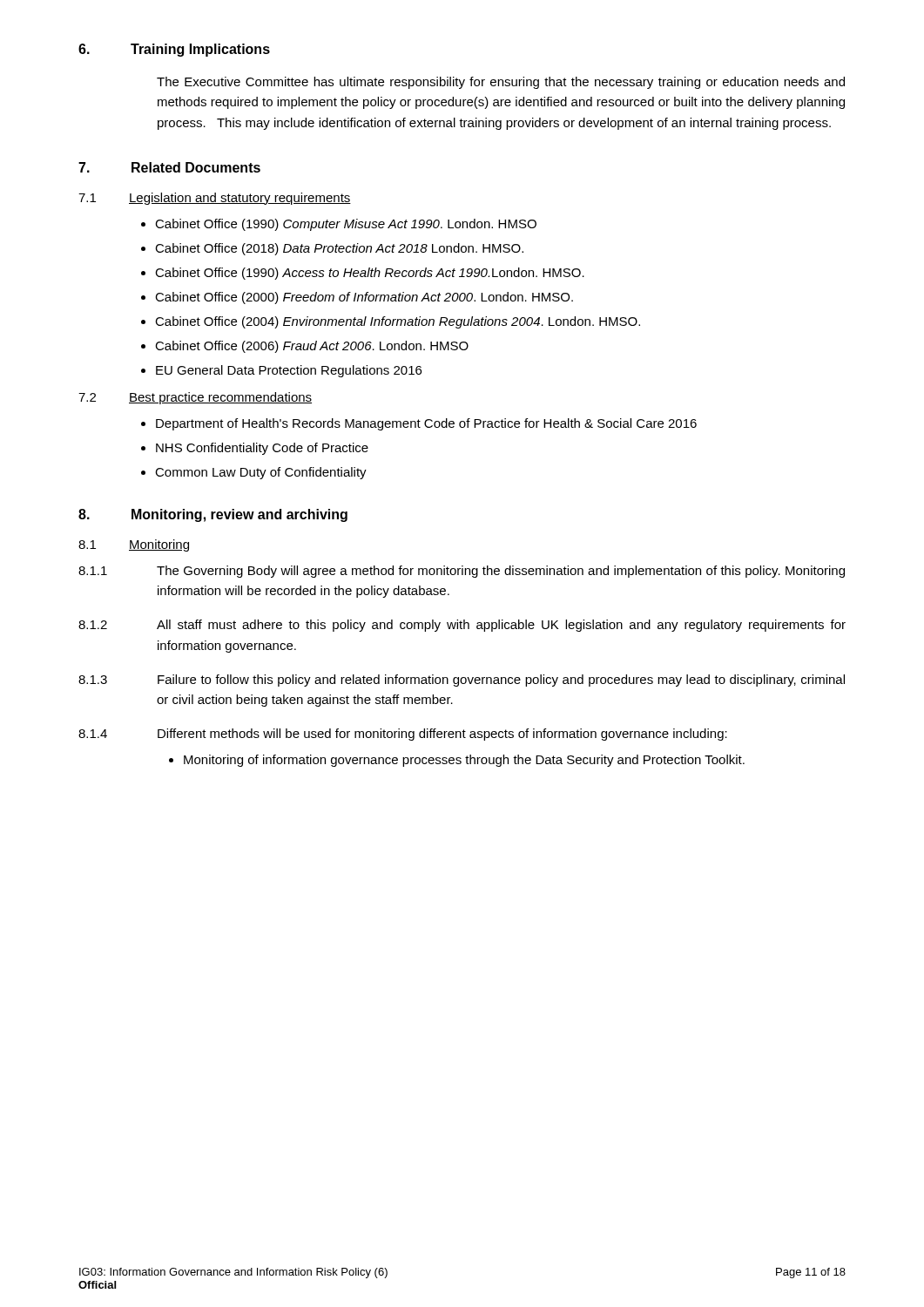Viewport: 924px width, 1307px height.
Task: Select the element starting "EU General Data Protection Regulations 2016"
Action: 289,370
